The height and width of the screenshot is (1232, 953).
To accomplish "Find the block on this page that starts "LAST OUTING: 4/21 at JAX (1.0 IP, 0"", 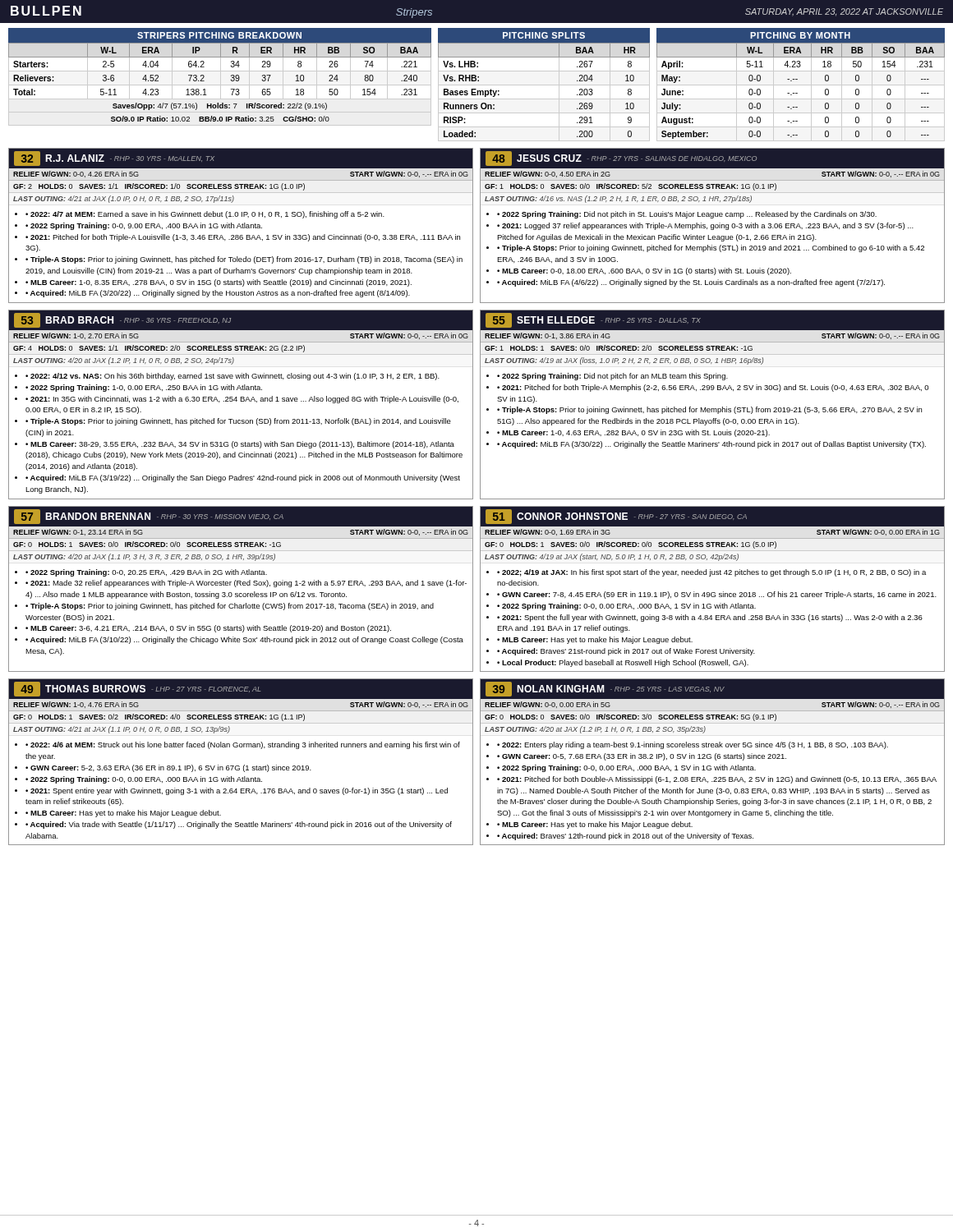I will (x=124, y=199).
